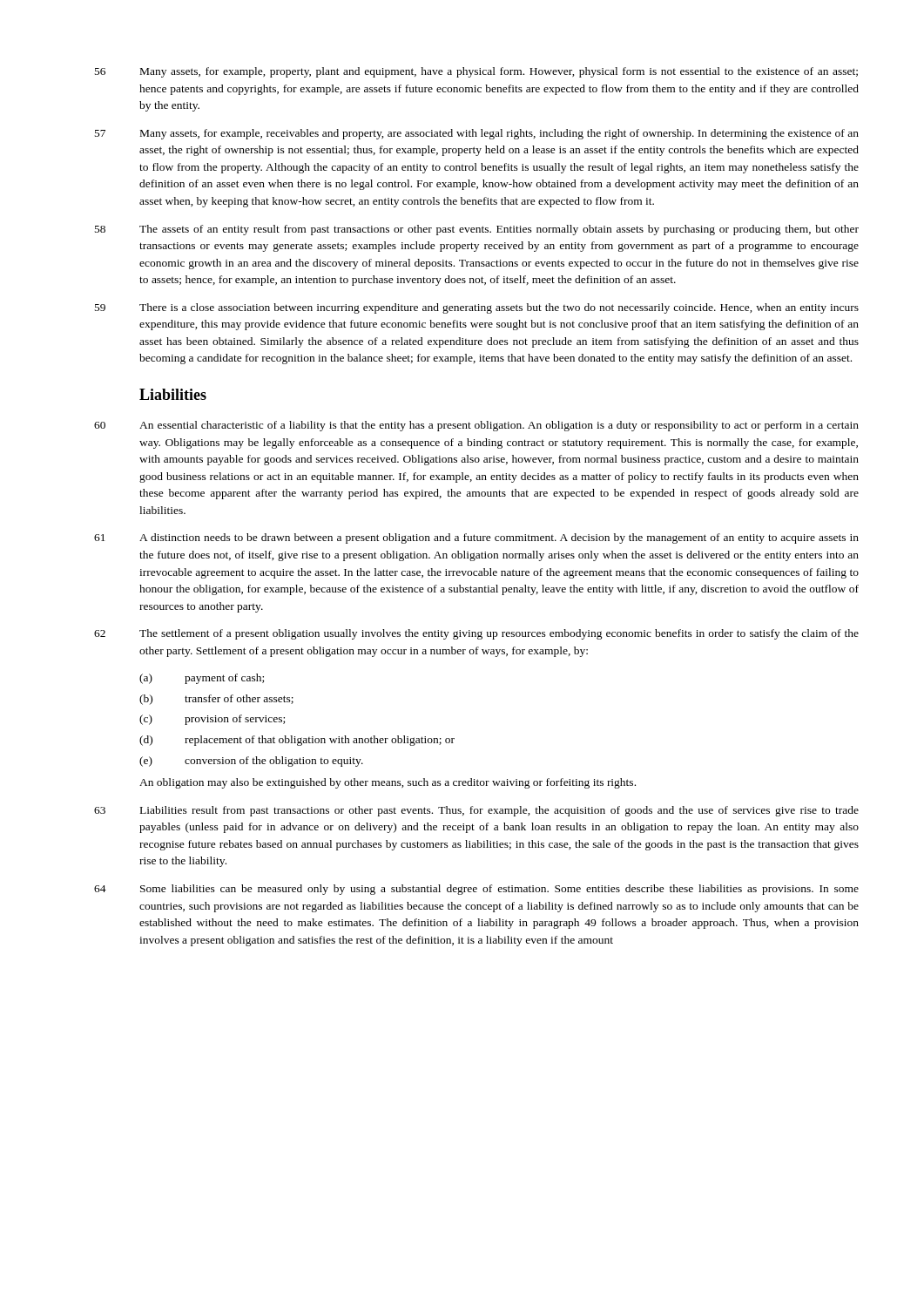This screenshot has height=1307, width=924.
Task: Find the block starting "(d) replacement of that"
Action: tap(297, 741)
